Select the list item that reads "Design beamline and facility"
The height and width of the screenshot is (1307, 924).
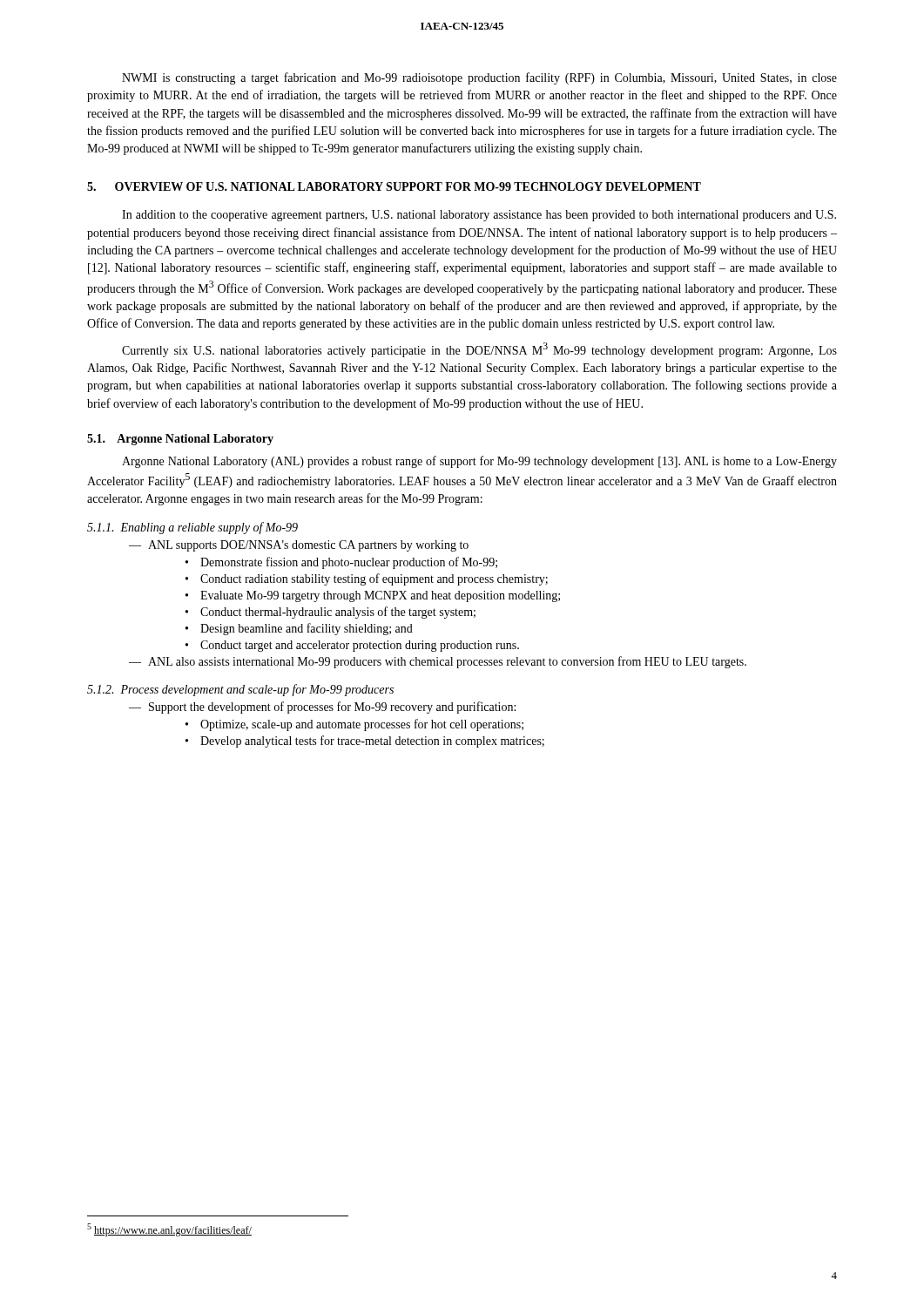pos(306,628)
